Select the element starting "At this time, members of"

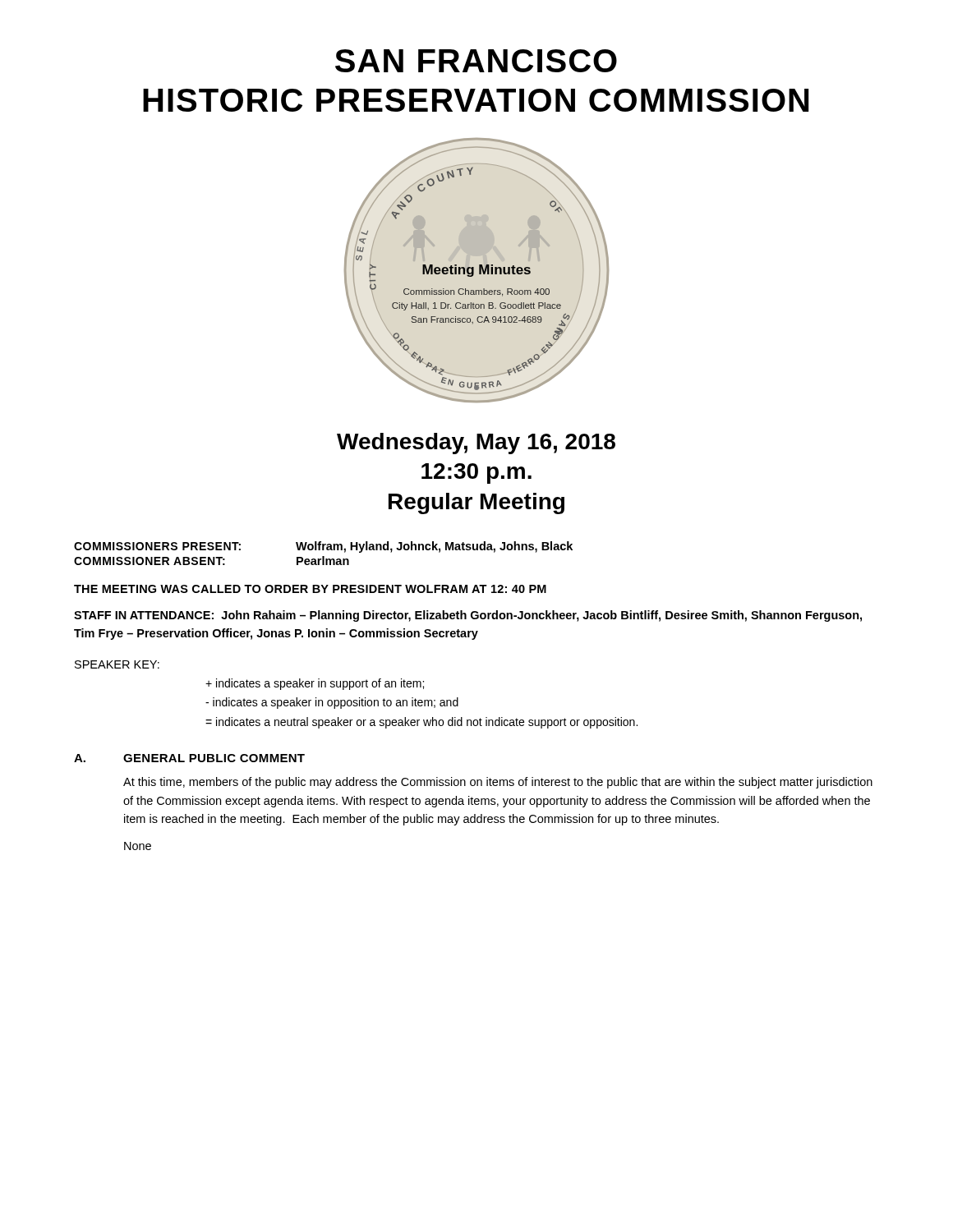click(x=498, y=800)
